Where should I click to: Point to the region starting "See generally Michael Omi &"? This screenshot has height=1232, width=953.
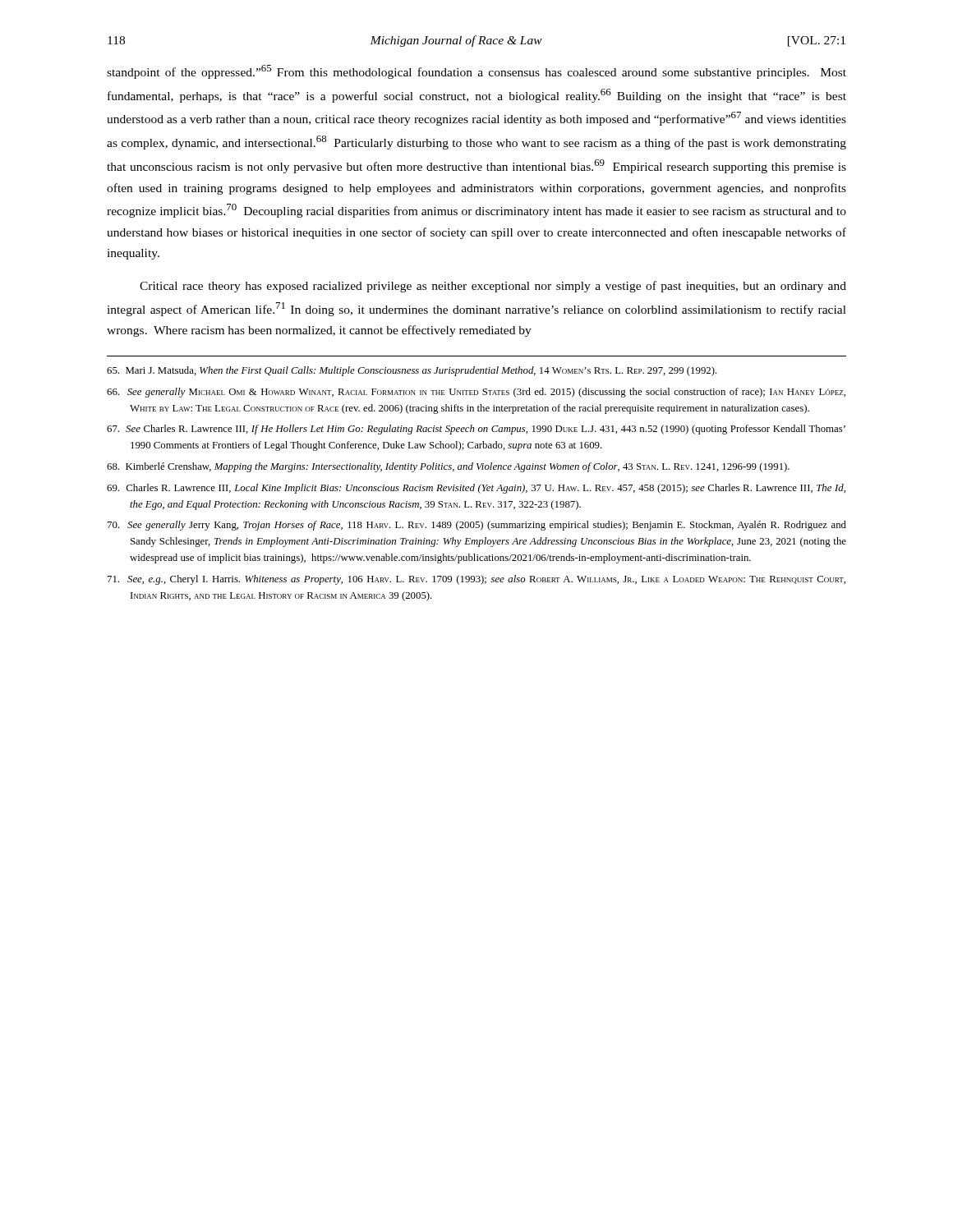point(476,400)
